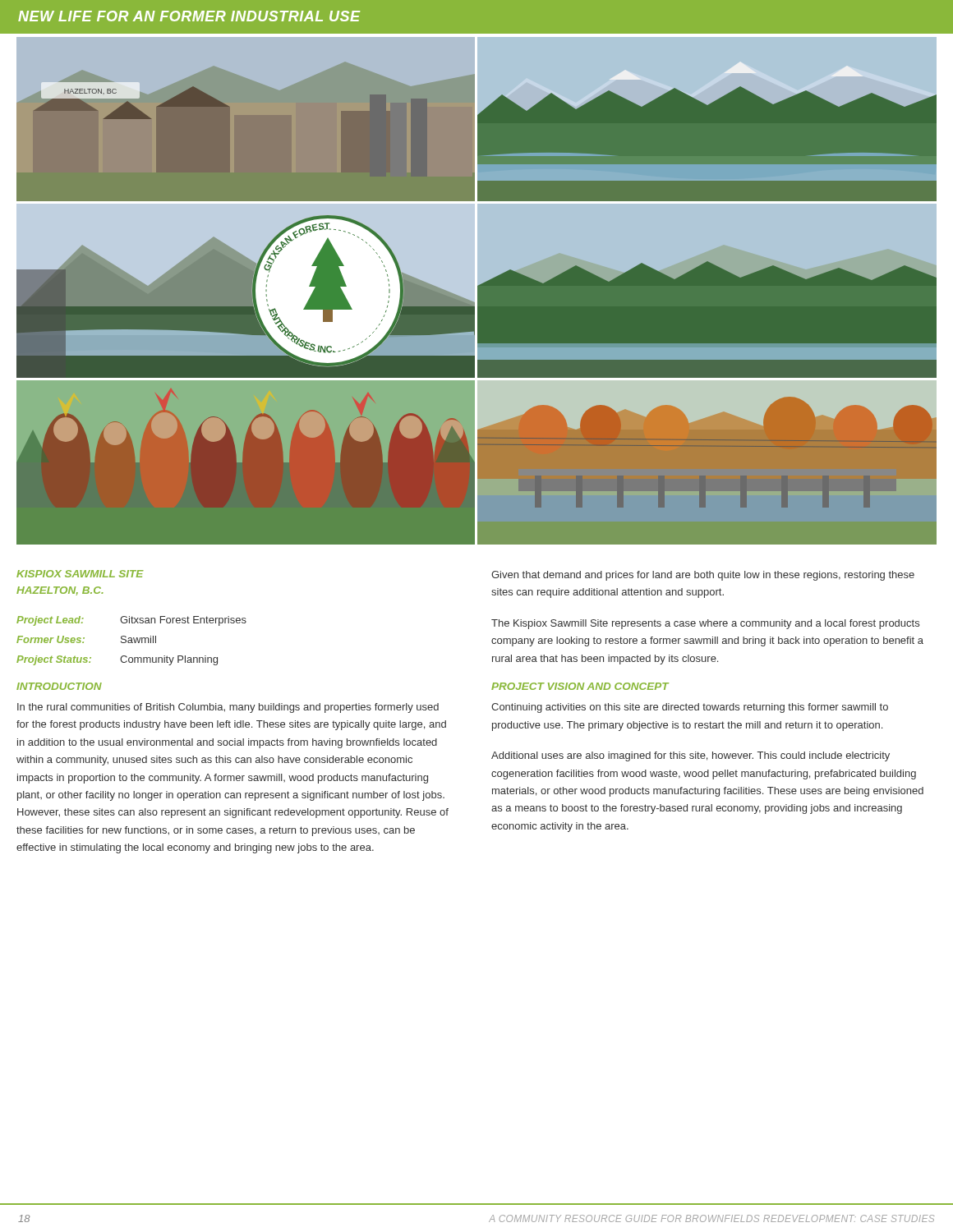Click the passage that begins "Project Lead: Gitxsan Forest"
Viewport: 953px width, 1232px height.
[131, 621]
